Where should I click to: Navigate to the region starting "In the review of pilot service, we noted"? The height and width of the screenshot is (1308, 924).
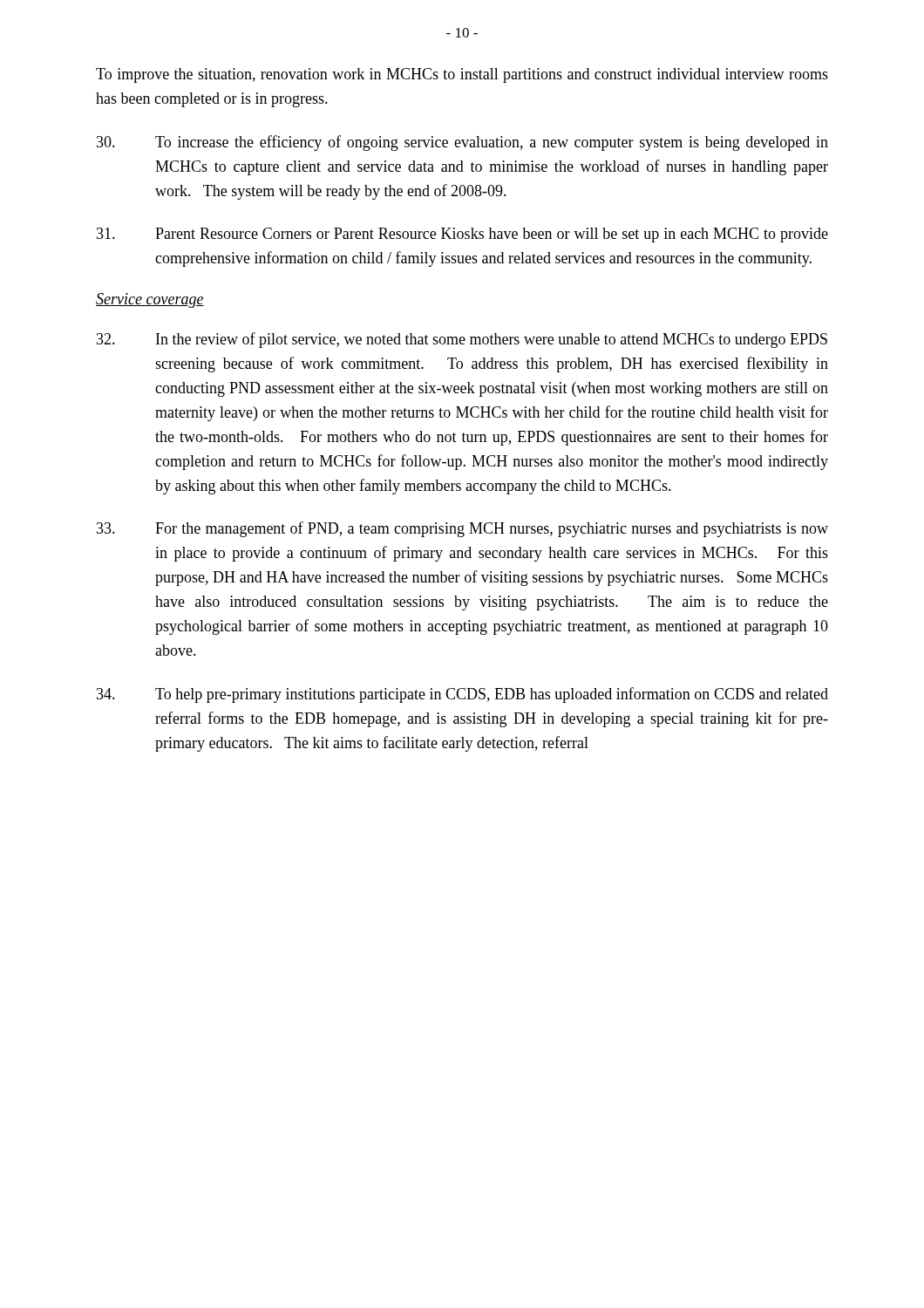[x=462, y=413]
